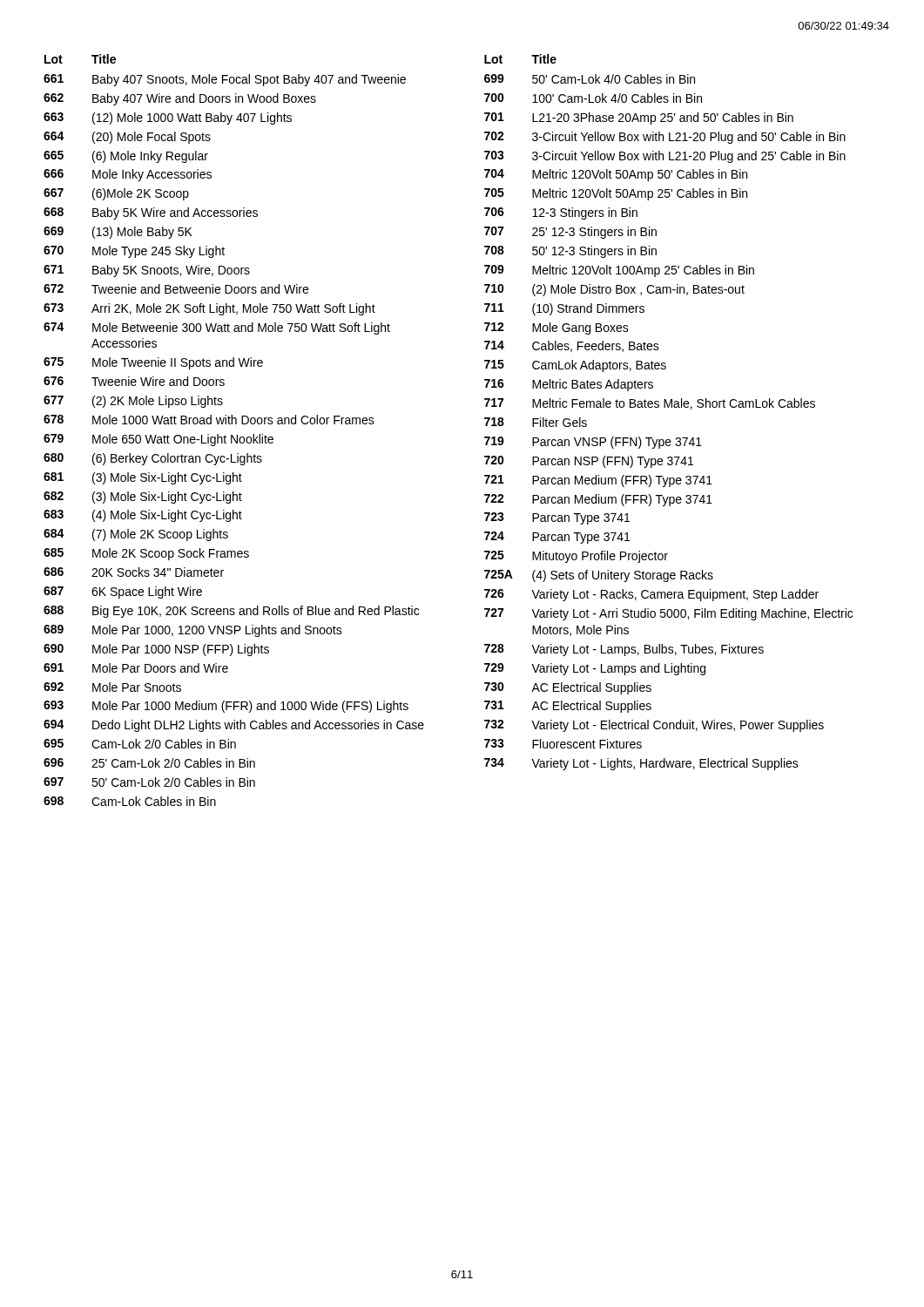924x1307 pixels.
Task: Click the passage that begins "728 Variety Lot -"
Action: coord(686,649)
